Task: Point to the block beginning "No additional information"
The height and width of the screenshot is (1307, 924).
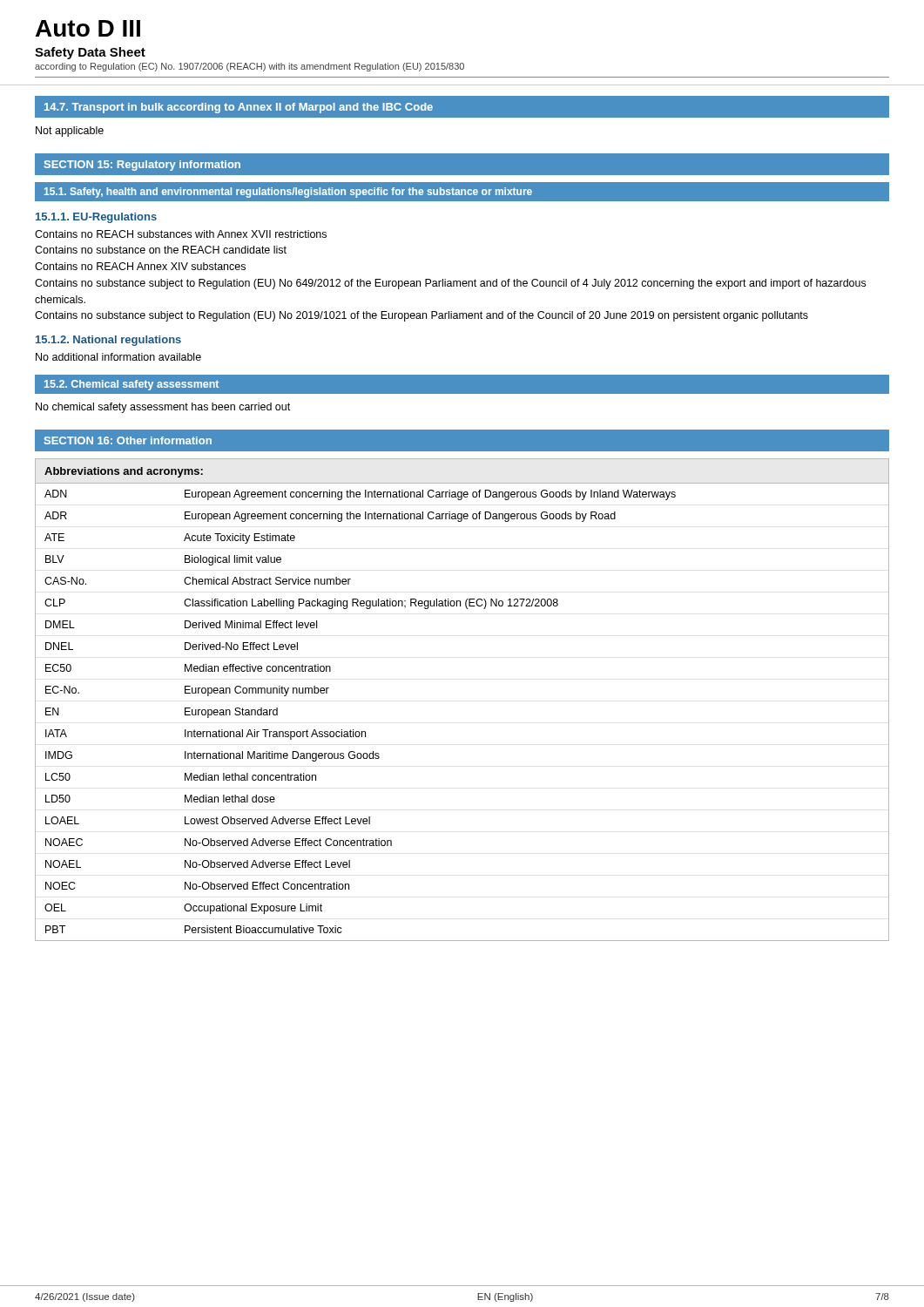Action: pyautogui.click(x=118, y=357)
